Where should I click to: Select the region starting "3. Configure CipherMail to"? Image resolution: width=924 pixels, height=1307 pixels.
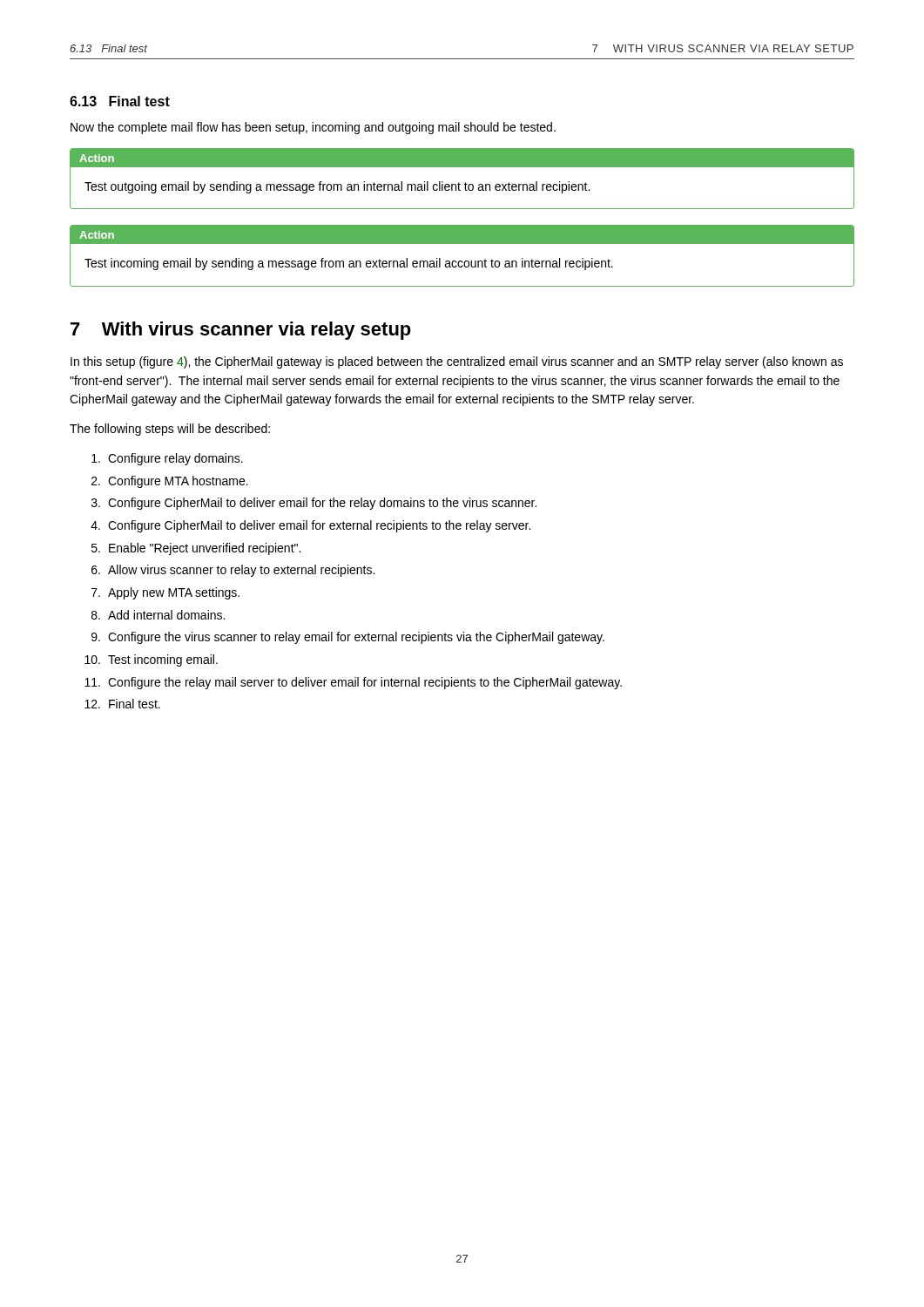(462, 504)
